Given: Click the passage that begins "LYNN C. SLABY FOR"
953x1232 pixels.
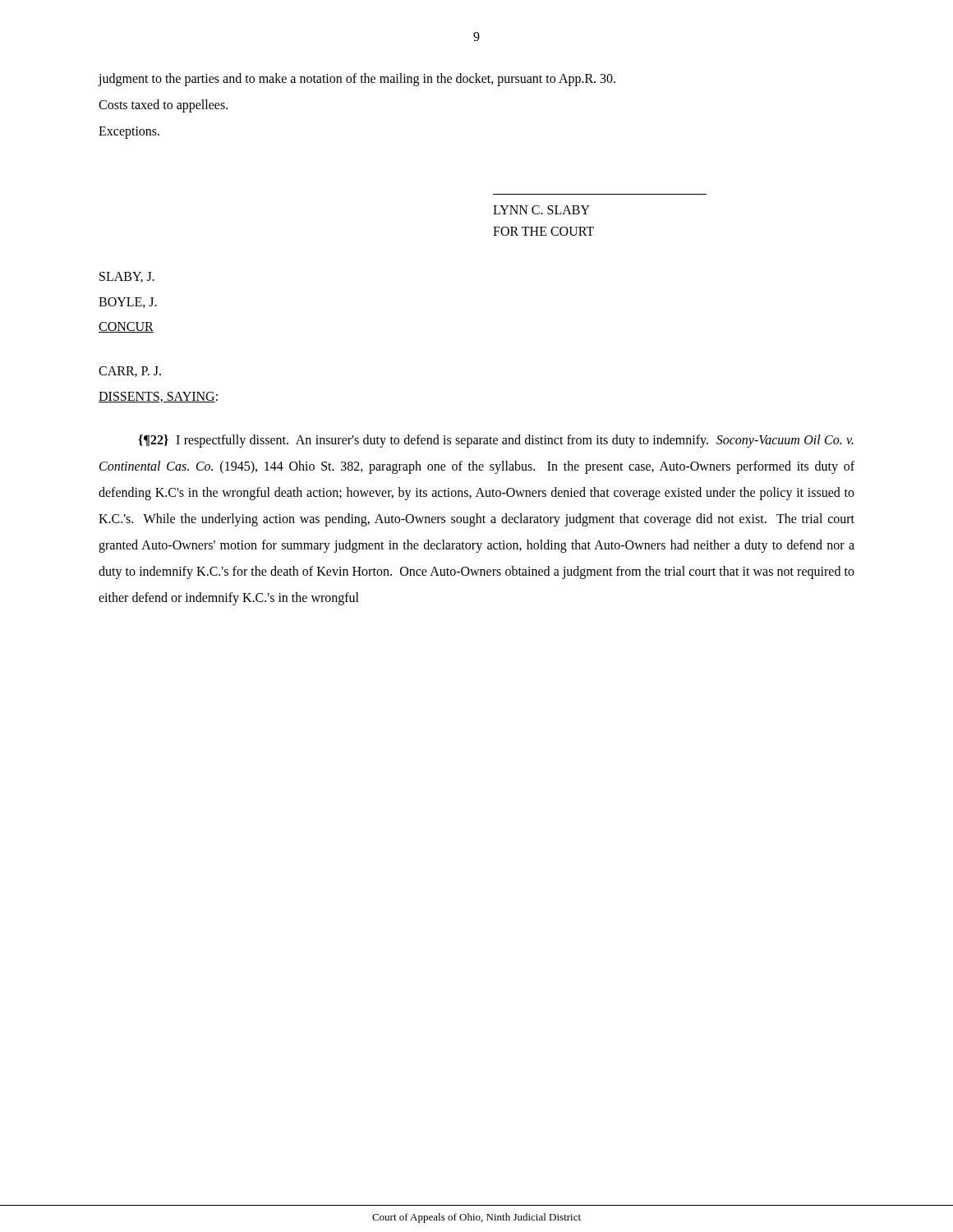Looking at the screenshot, I should [541, 210].
